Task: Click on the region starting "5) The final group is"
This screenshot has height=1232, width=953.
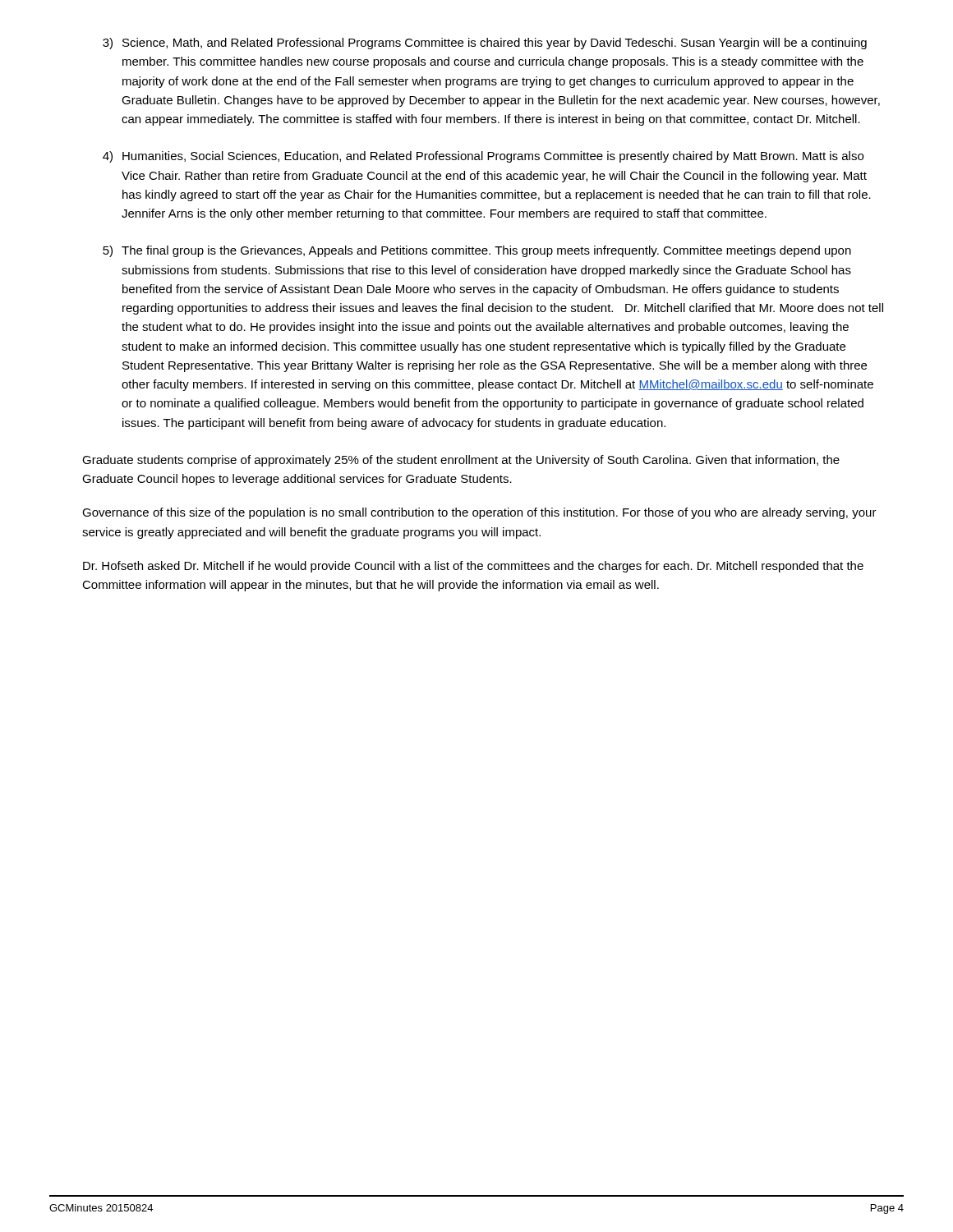Action: point(485,336)
